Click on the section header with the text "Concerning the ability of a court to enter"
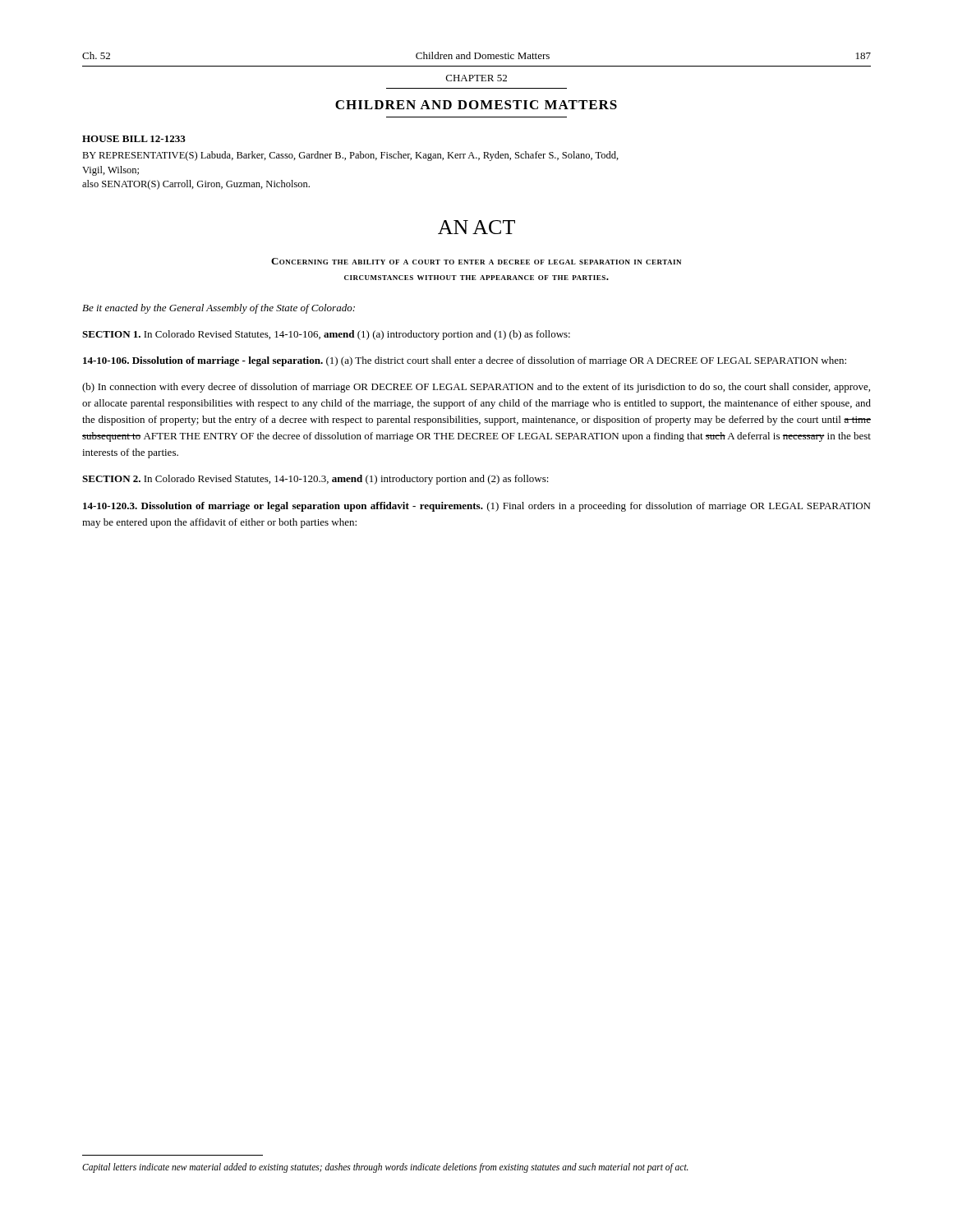The image size is (953, 1232). (x=476, y=268)
